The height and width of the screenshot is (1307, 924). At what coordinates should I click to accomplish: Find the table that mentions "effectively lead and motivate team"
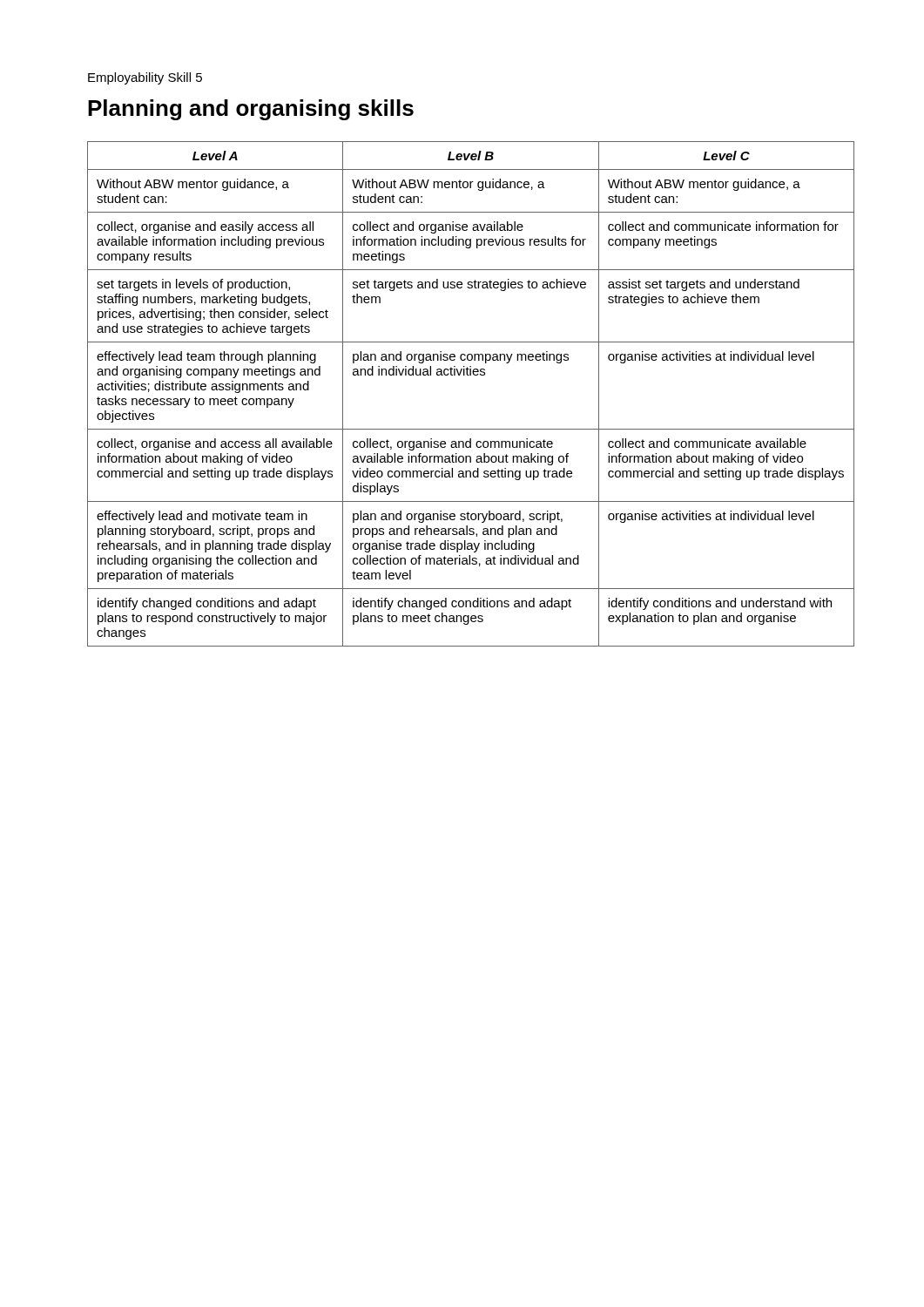point(471,394)
